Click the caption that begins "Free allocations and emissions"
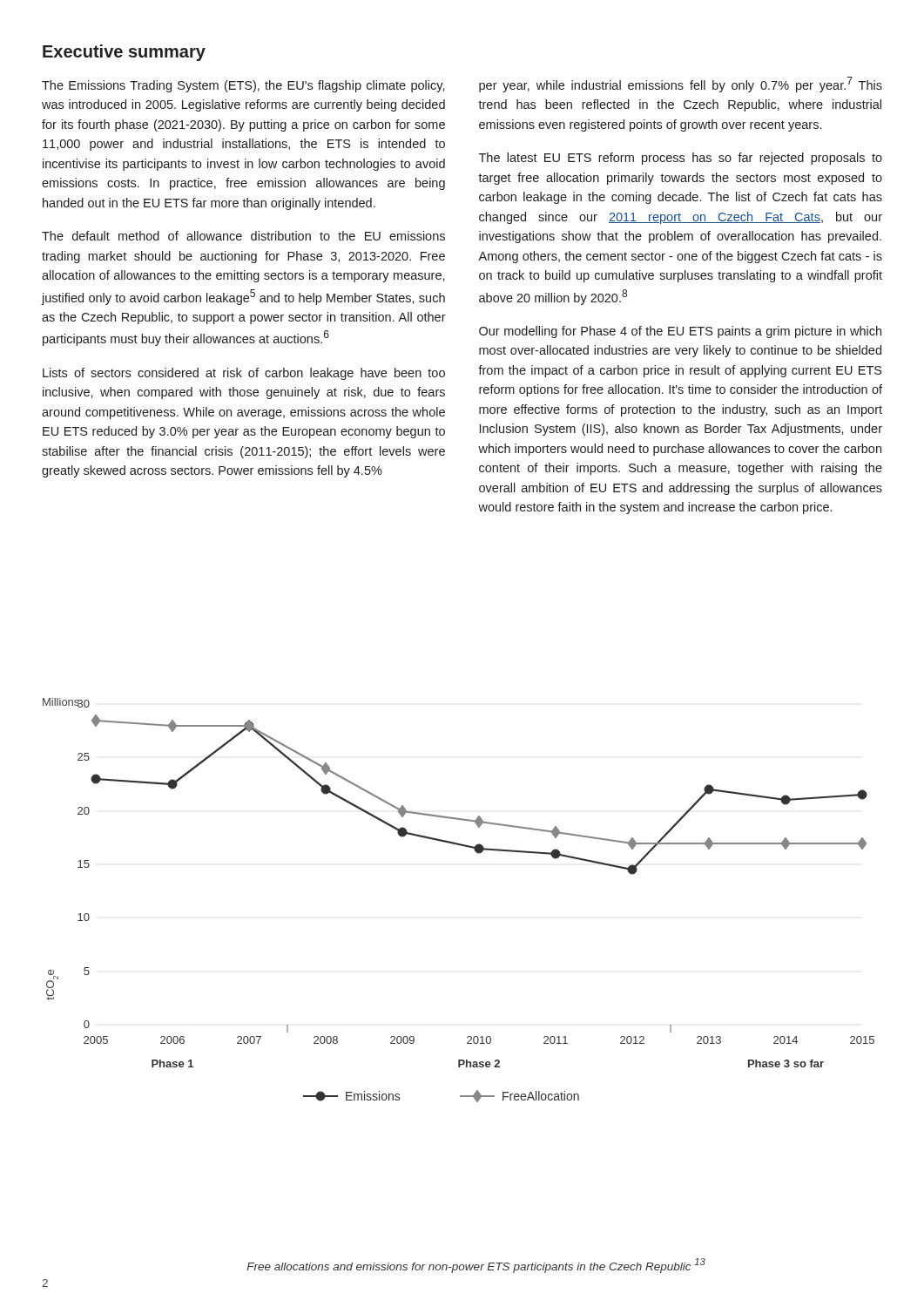The height and width of the screenshot is (1307, 924). [x=476, y=1264]
